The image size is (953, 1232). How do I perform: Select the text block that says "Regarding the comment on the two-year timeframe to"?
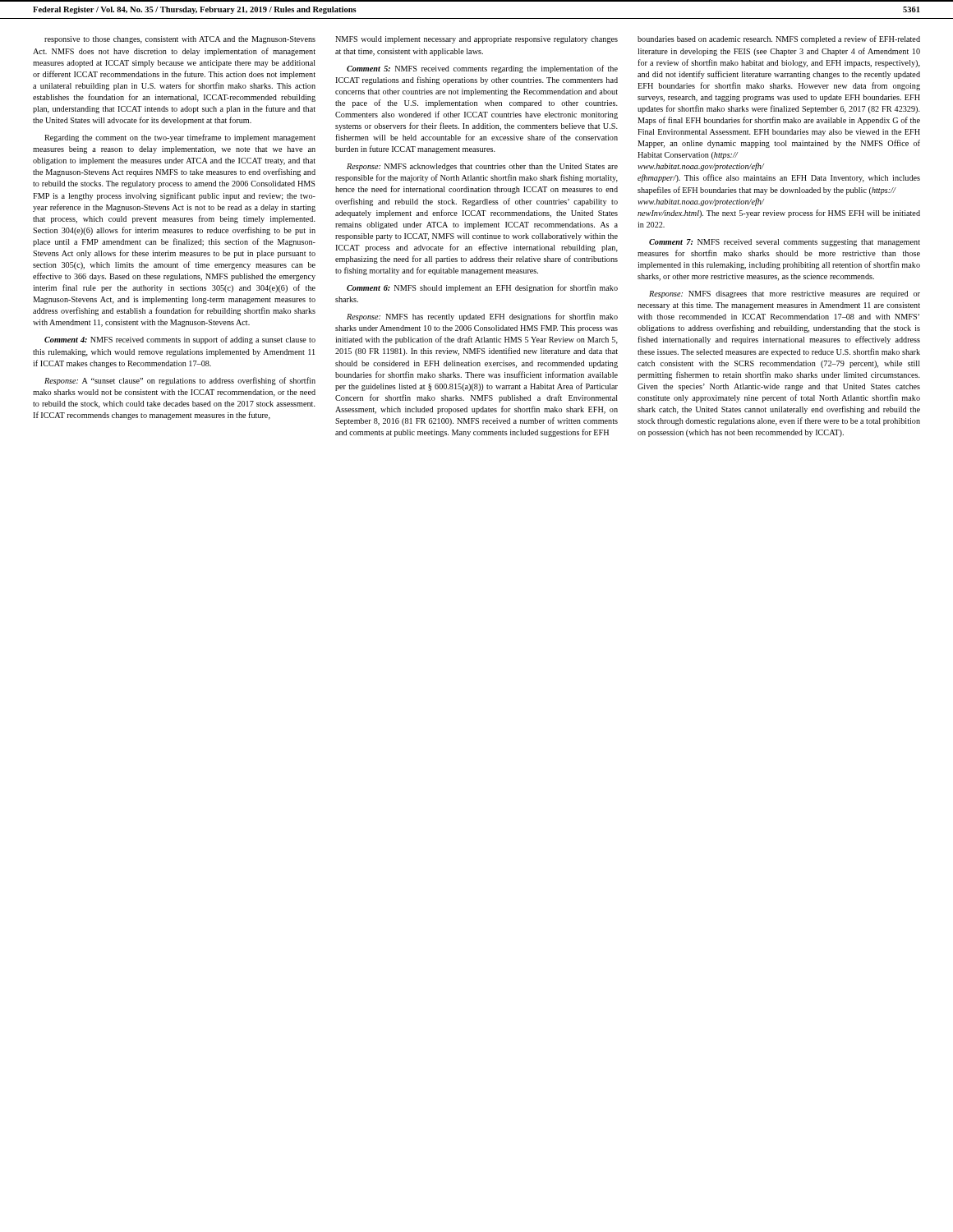click(174, 231)
